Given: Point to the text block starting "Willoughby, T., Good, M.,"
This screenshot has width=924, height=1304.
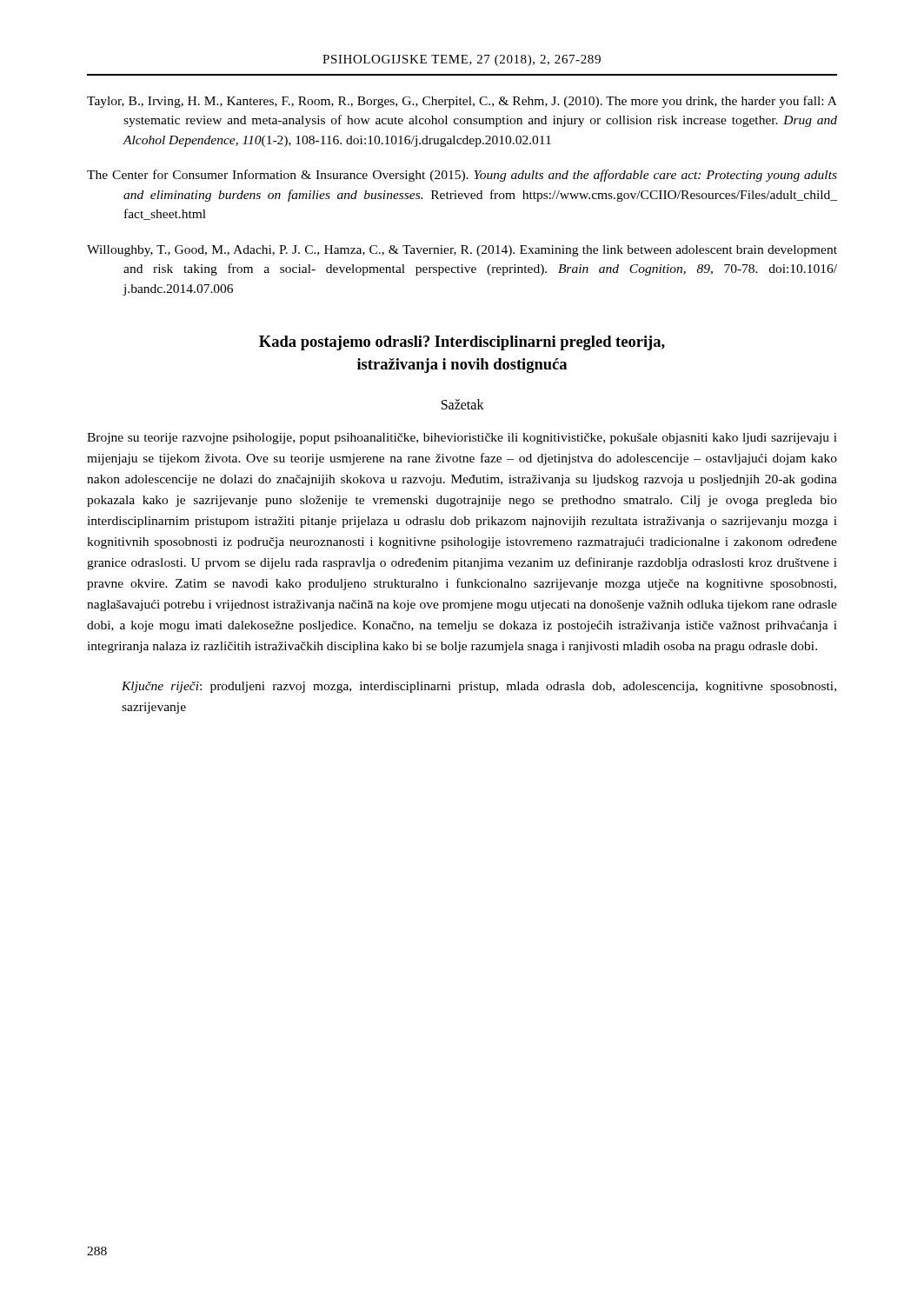Looking at the screenshot, I should pos(462,268).
